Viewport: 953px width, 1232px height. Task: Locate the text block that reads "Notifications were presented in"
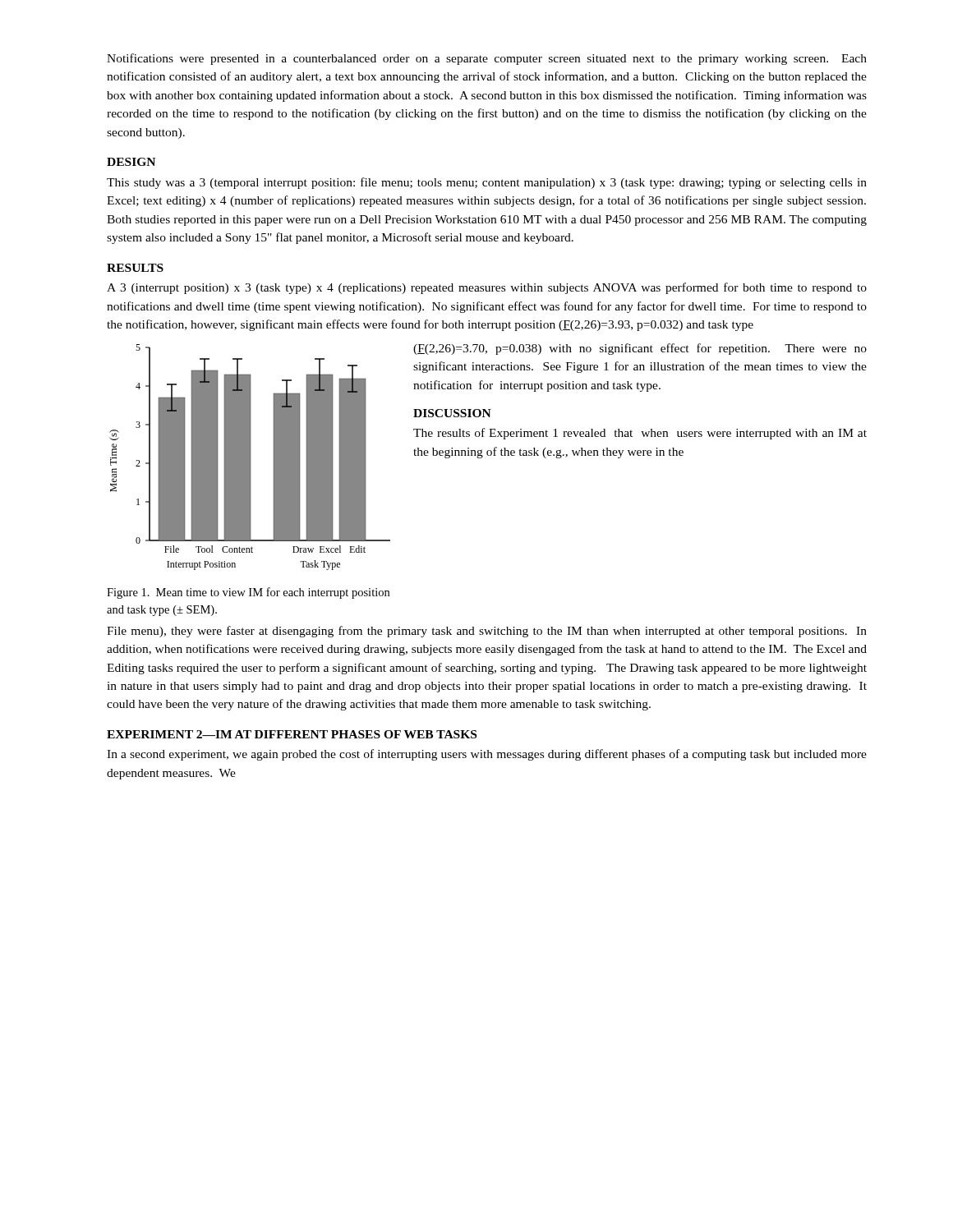click(x=487, y=95)
